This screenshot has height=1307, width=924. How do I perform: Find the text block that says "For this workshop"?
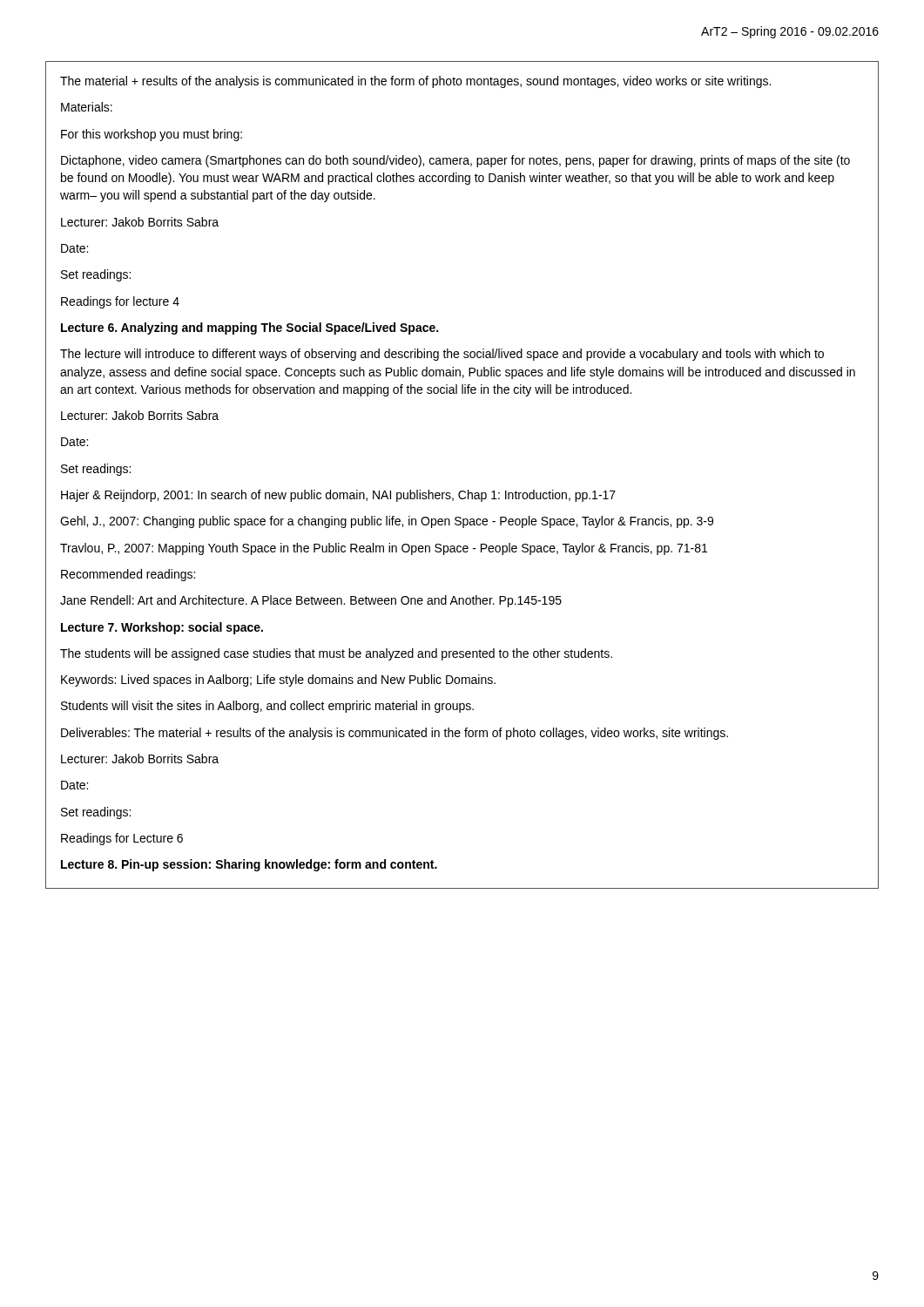click(x=152, y=134)
